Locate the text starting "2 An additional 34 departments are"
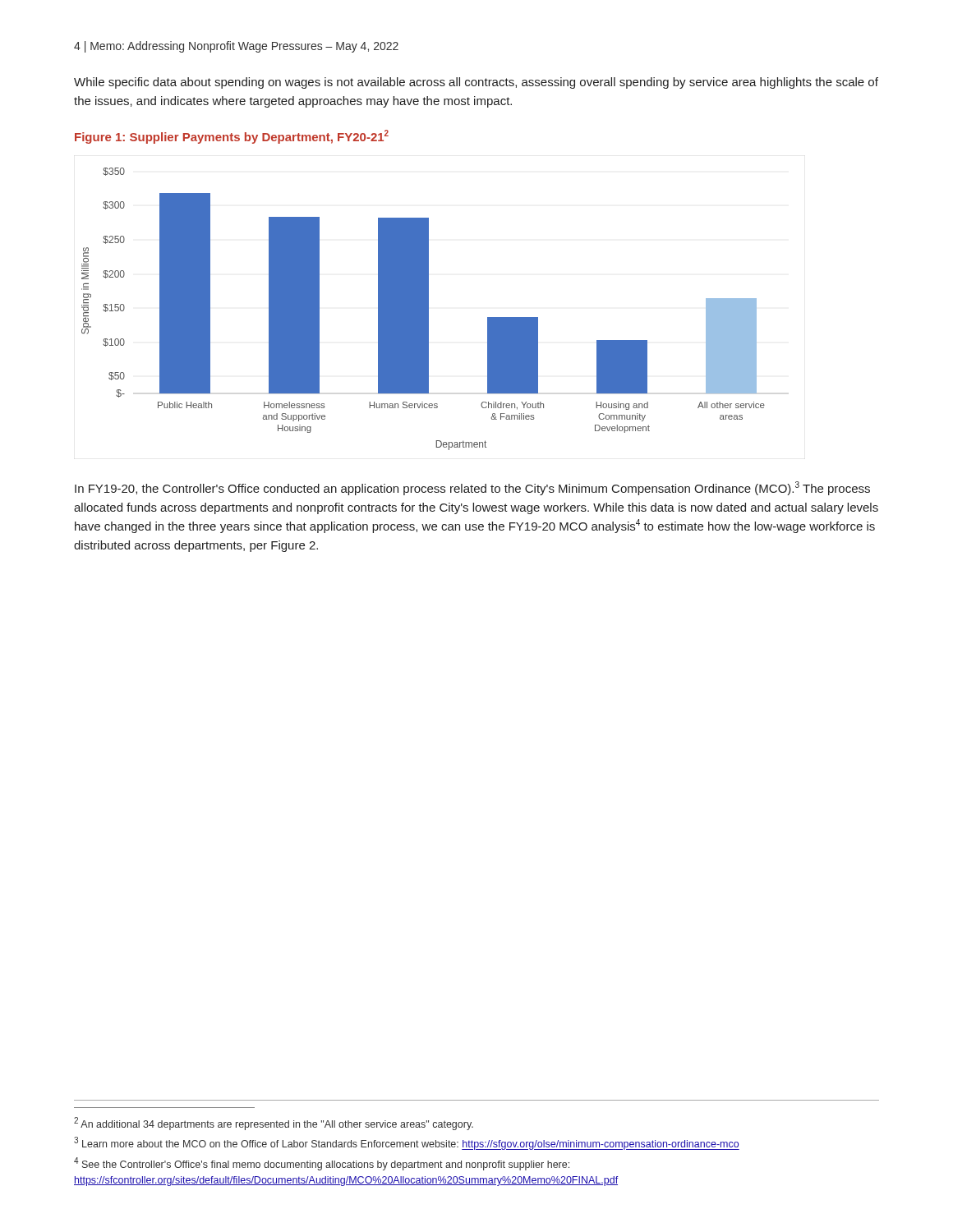This screenshot has width=953, height=1232. 274,1123
